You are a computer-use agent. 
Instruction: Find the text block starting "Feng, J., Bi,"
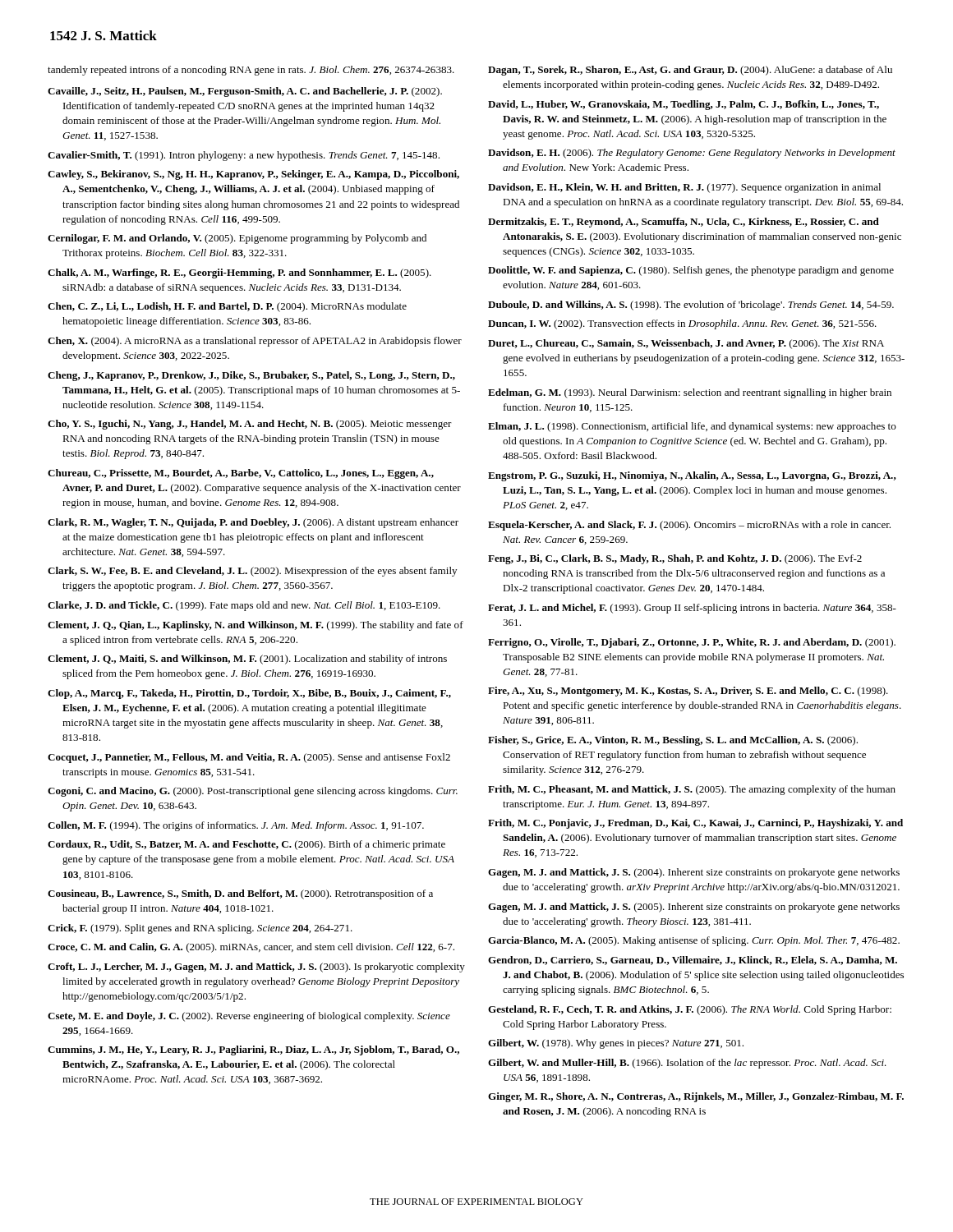pyautogui.click(x=687, y=573)
